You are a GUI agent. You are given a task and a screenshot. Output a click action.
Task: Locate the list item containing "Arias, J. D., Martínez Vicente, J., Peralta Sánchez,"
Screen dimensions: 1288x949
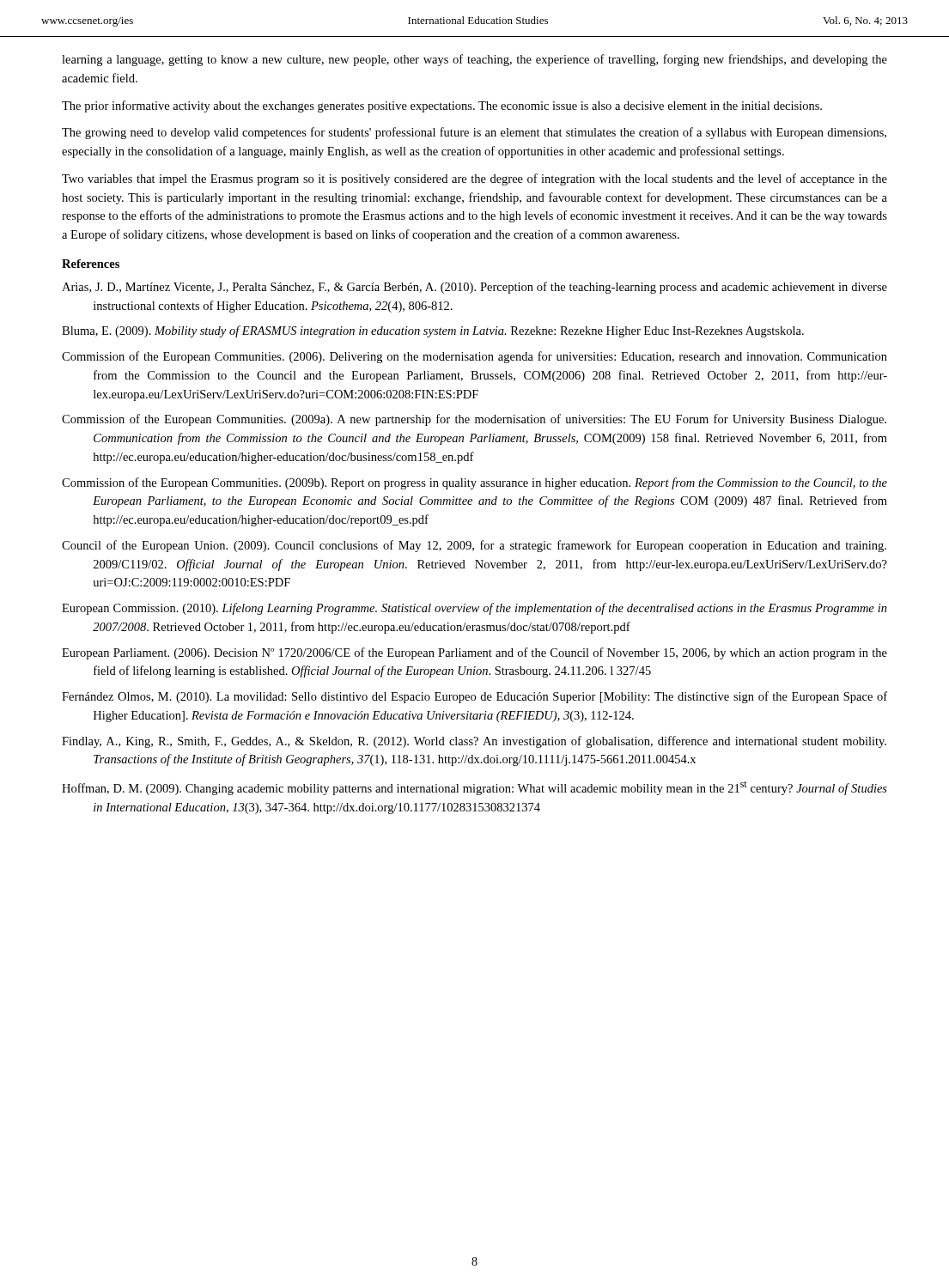(x=474, y=296)
